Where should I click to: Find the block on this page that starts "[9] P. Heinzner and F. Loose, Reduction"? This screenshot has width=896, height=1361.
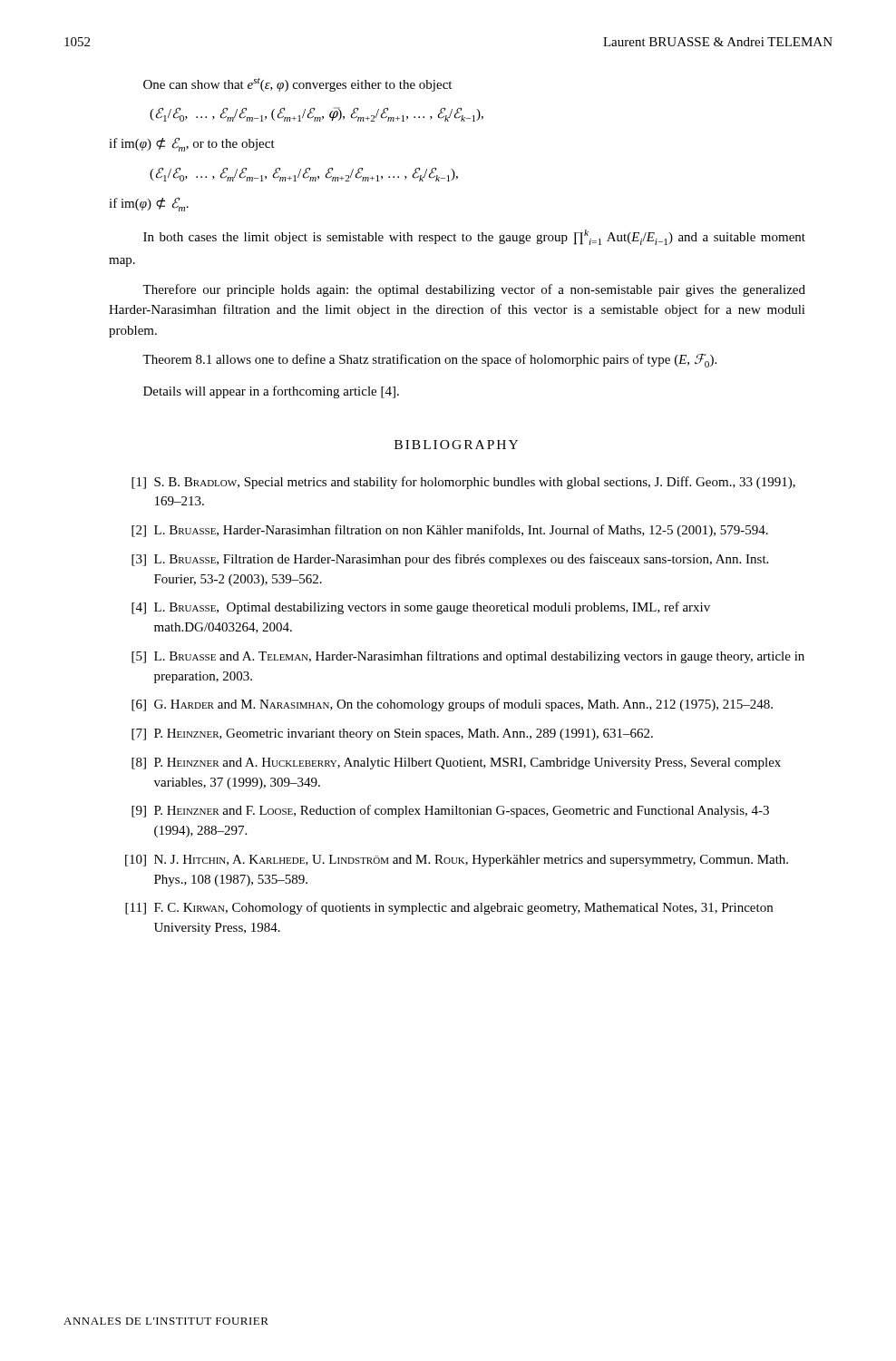click(x=457, y=821)
